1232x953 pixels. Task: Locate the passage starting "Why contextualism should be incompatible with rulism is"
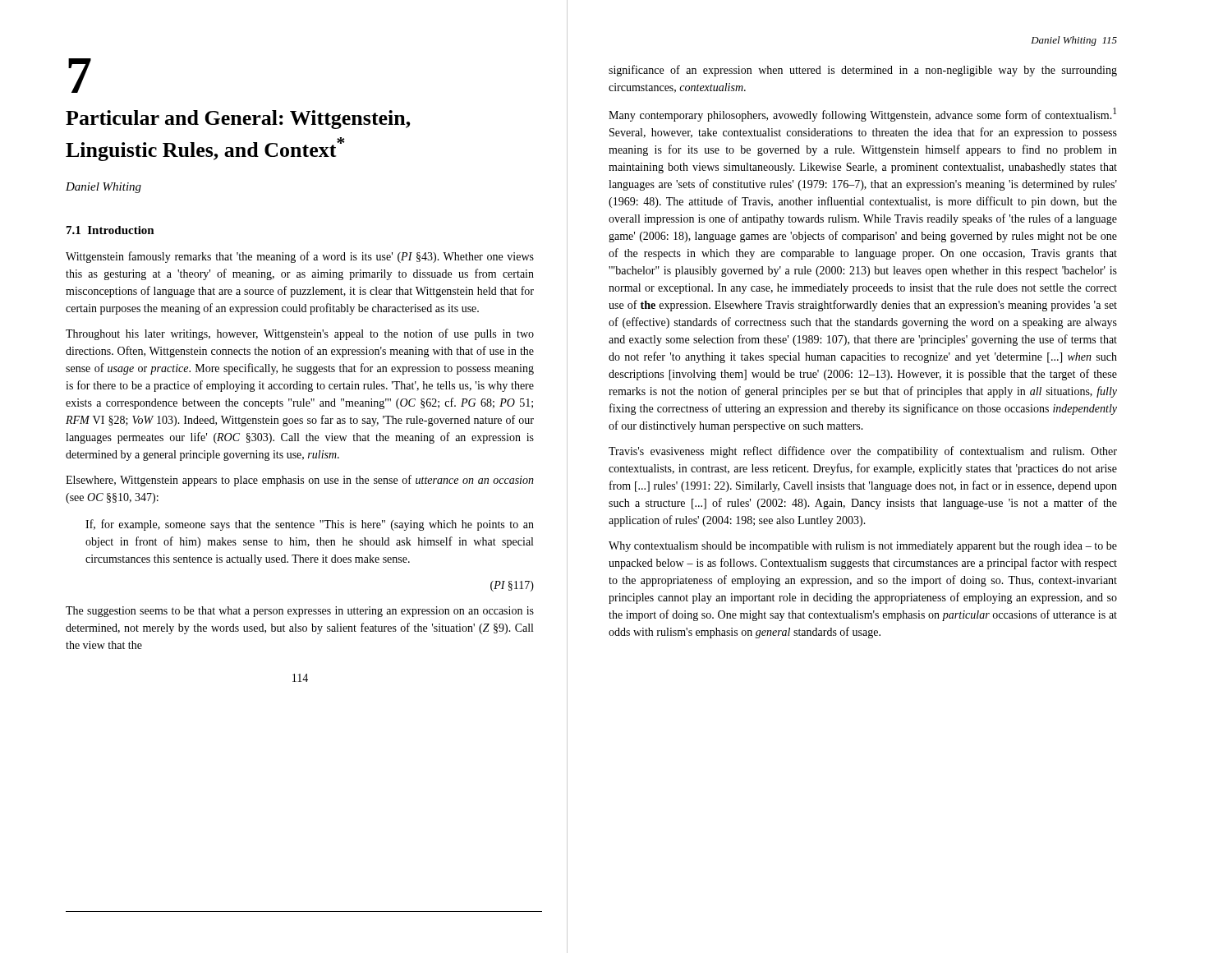[x=863, y=589]
